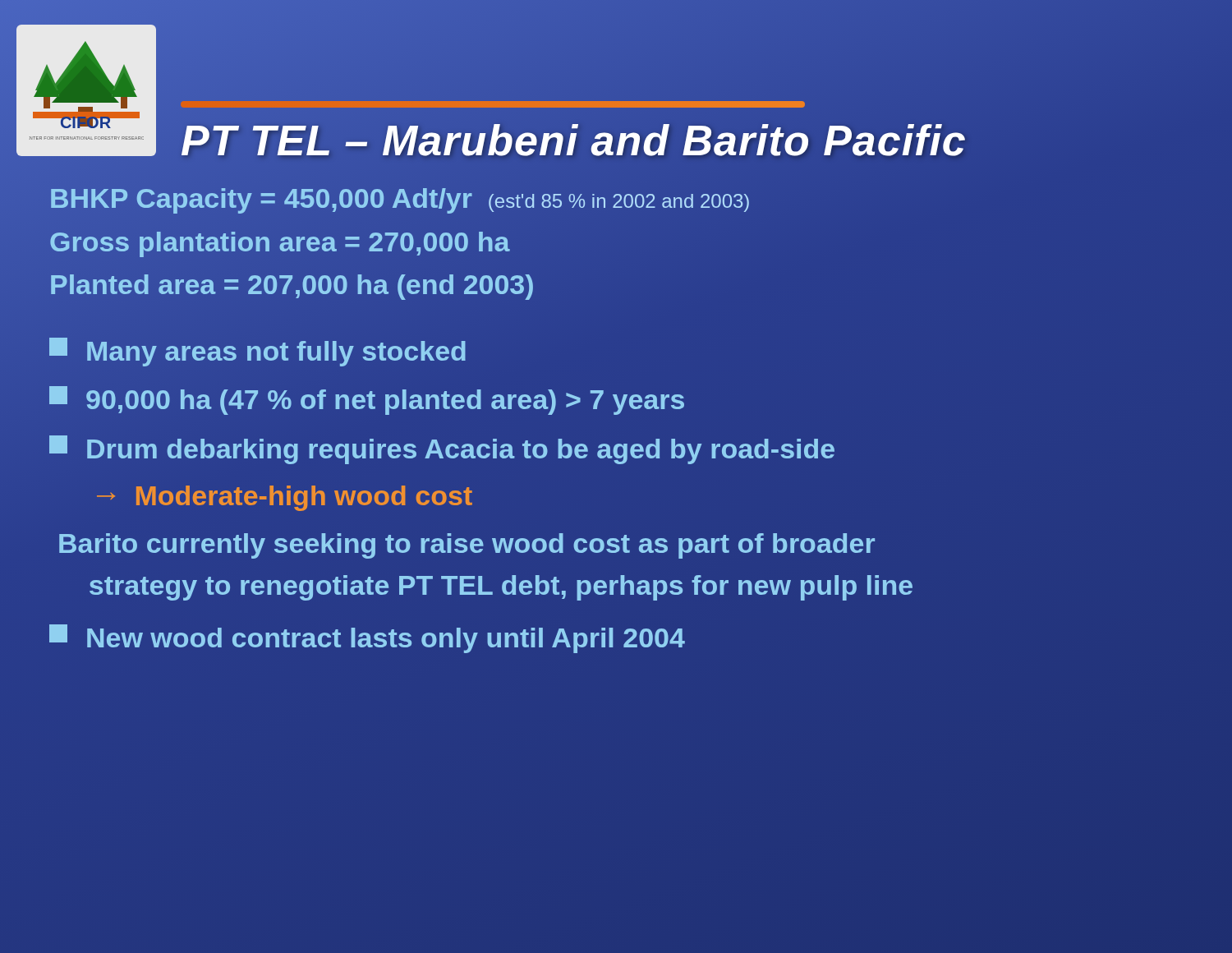Viewport: 1232px width, 953px height.
Task: Locate the block of text that opens with "Gross plantation area ="
Action: (x=279, y=241)
